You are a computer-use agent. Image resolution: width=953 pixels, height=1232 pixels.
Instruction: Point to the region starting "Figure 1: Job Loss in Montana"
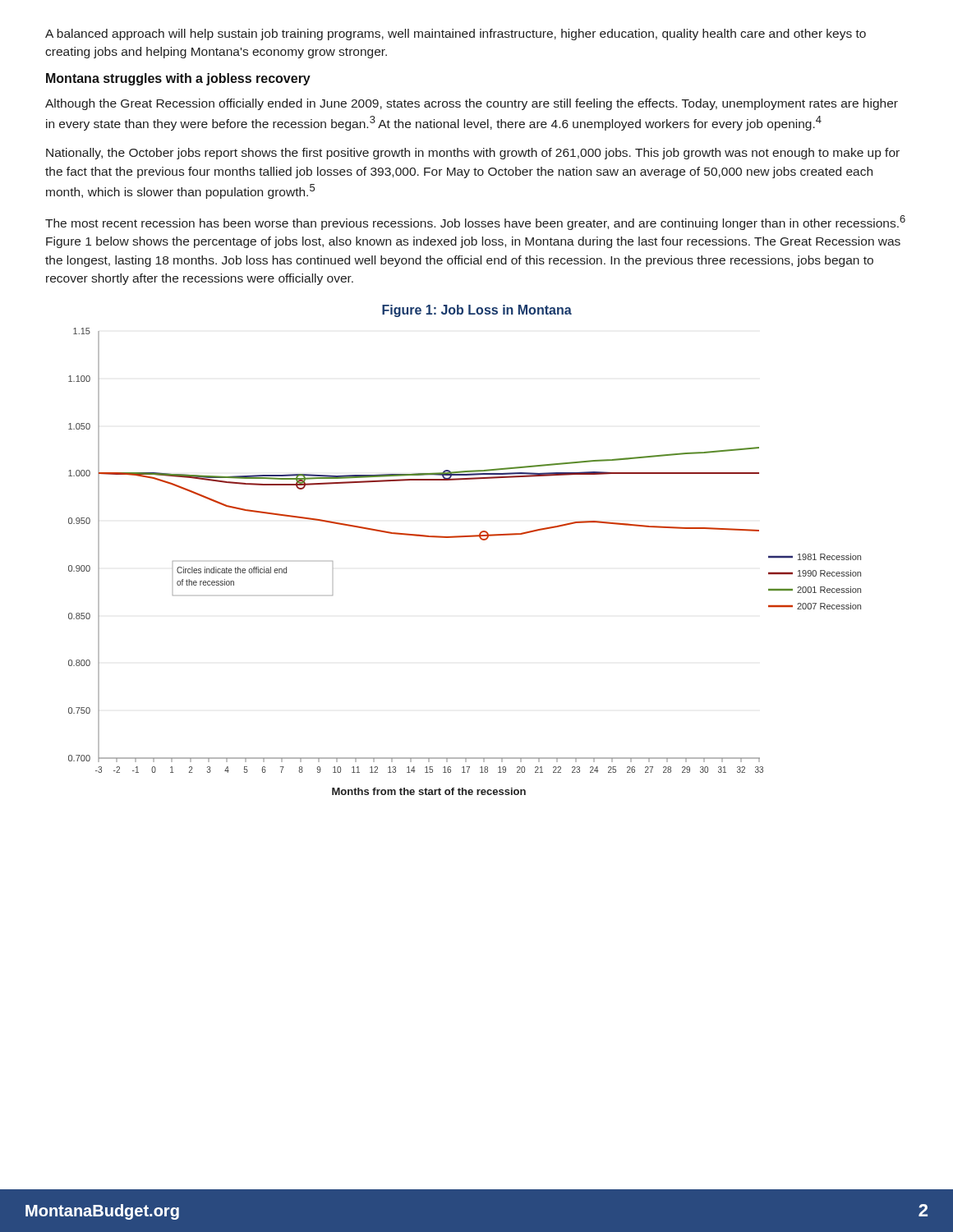point(476,310)
